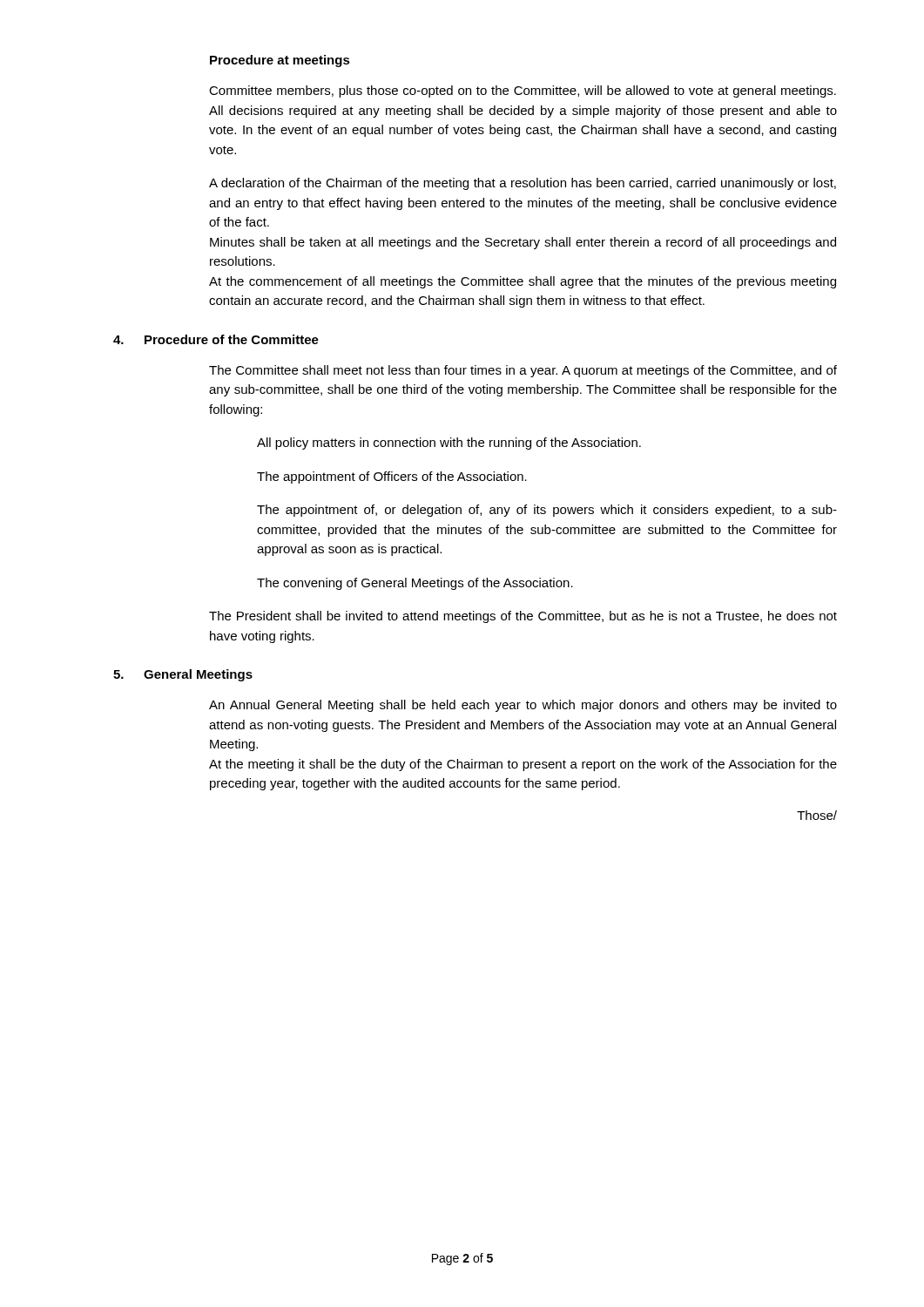Click on the section header that reads "Procedure at meetings"
The image size is (924, 1307).
[x=279, y=60]
